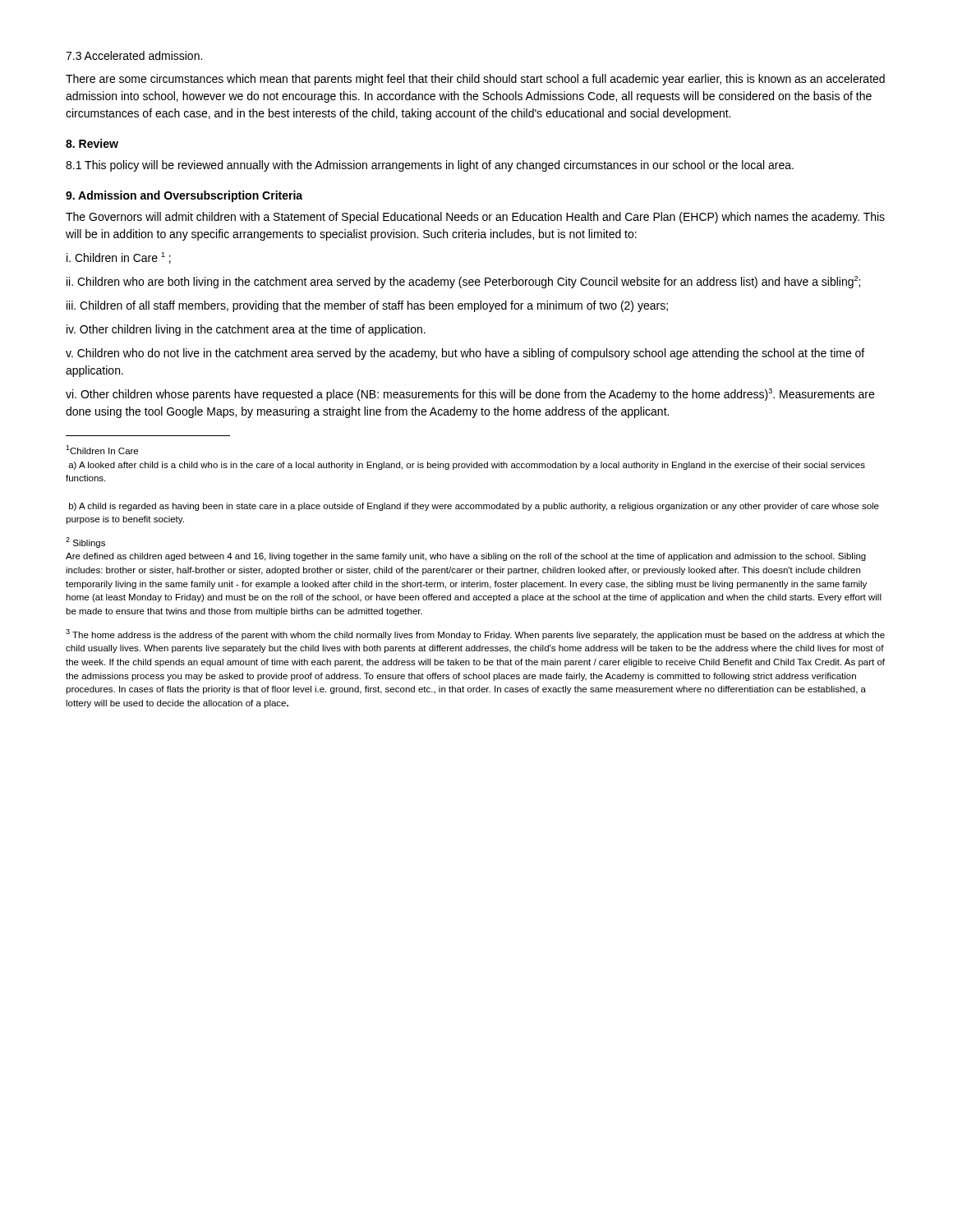Viewport: 953px width, 1232px height.
Task: Point to "8. Review"
Action: (x=92, y=144)
